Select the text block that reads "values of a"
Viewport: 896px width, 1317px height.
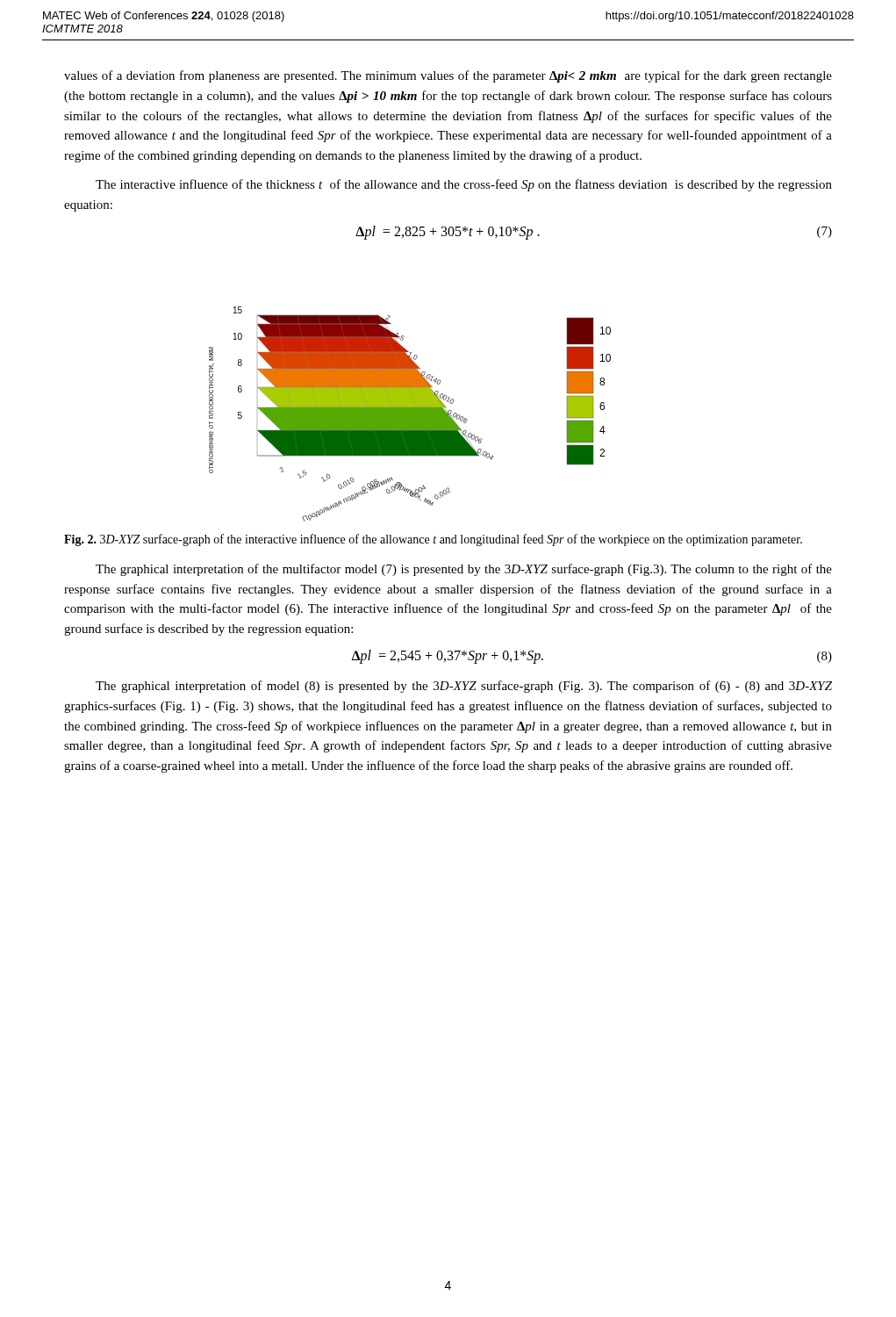(x=448, y=116)
